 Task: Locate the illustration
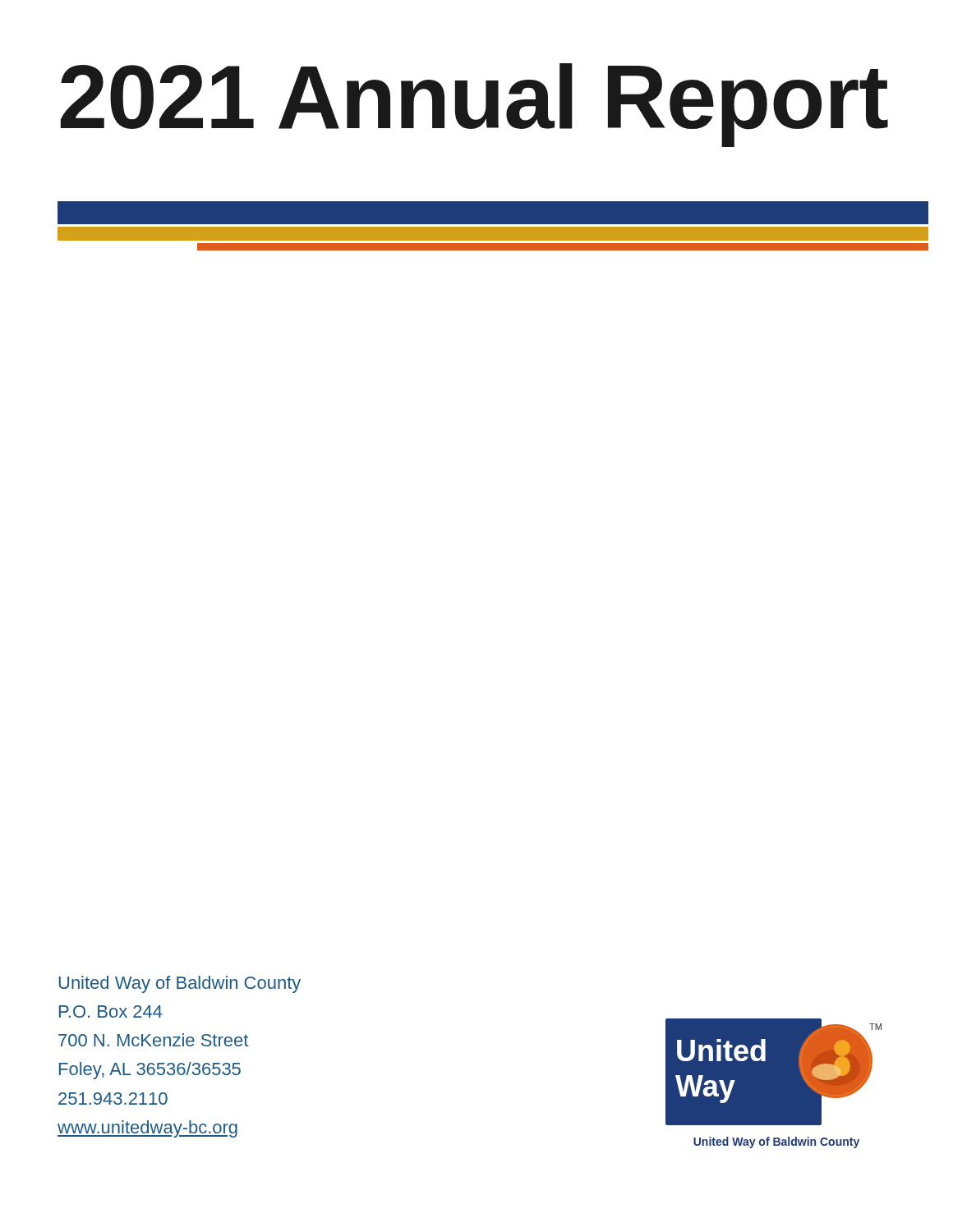point(493,227)
